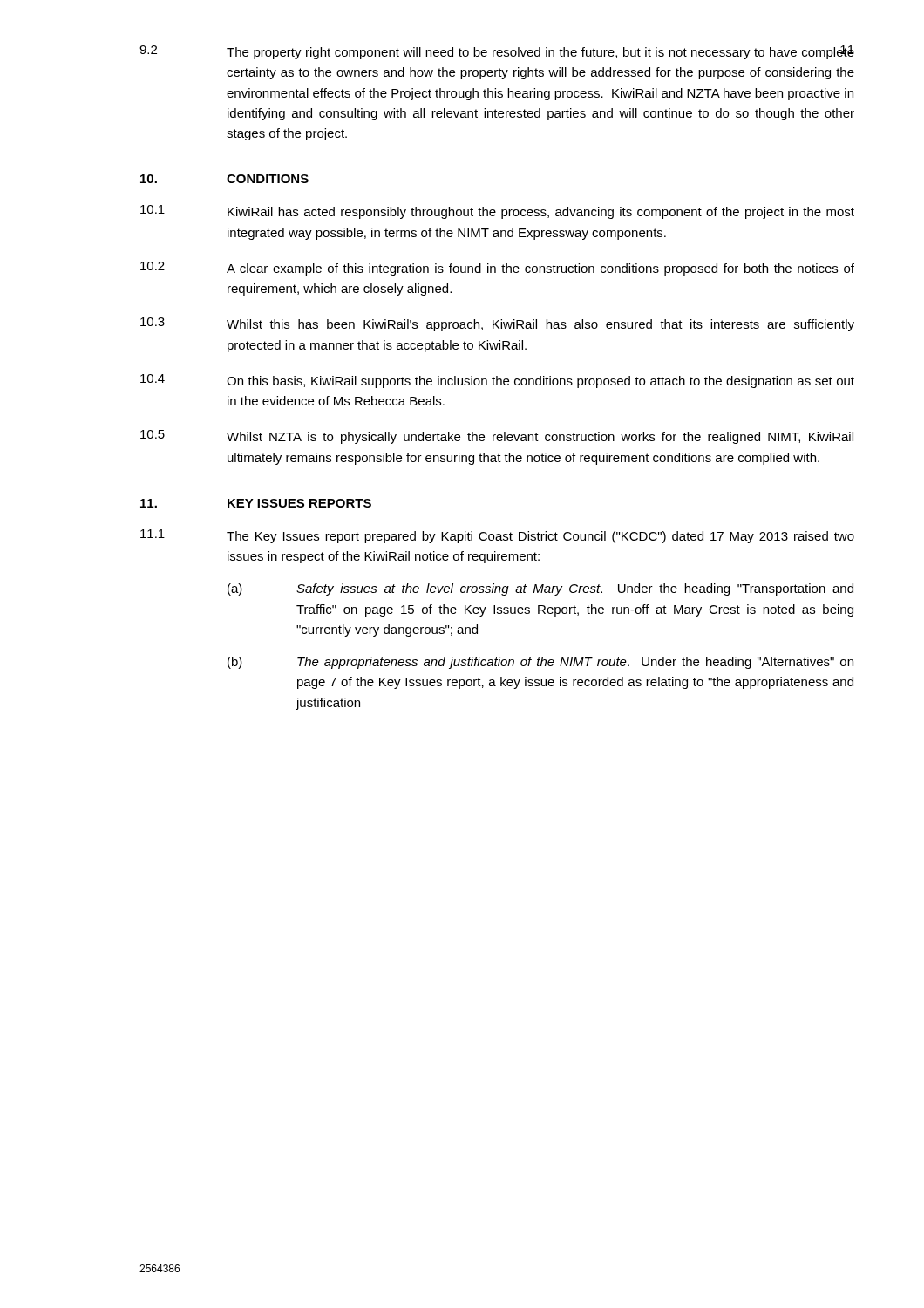Locate the text "10. CONDITIONS"
The image size is (924, 1308).
224,179
